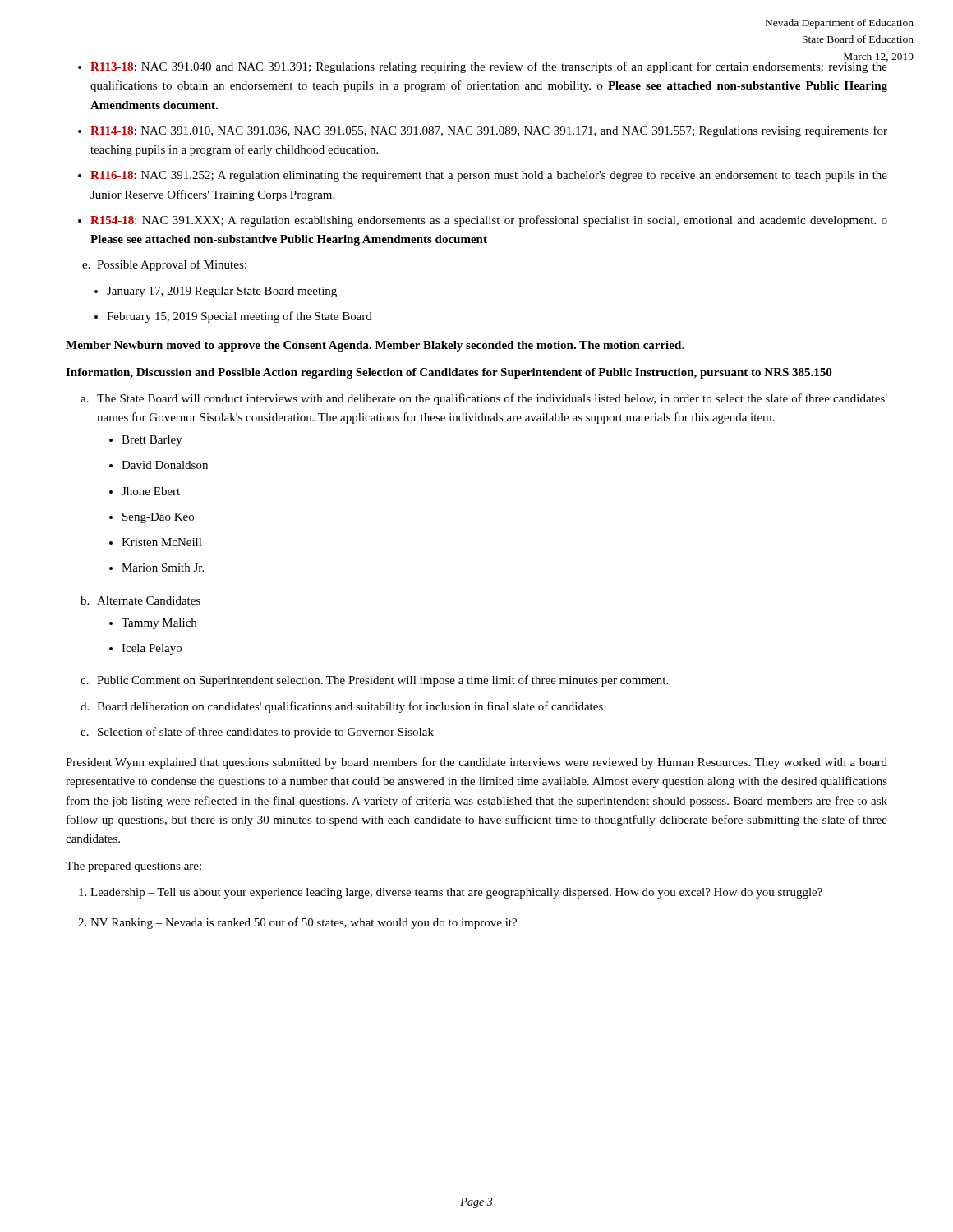Select the text starting "Kristen McNeill"
Viewport: 953px width, 1232px height.
click(x=162, y=542)
